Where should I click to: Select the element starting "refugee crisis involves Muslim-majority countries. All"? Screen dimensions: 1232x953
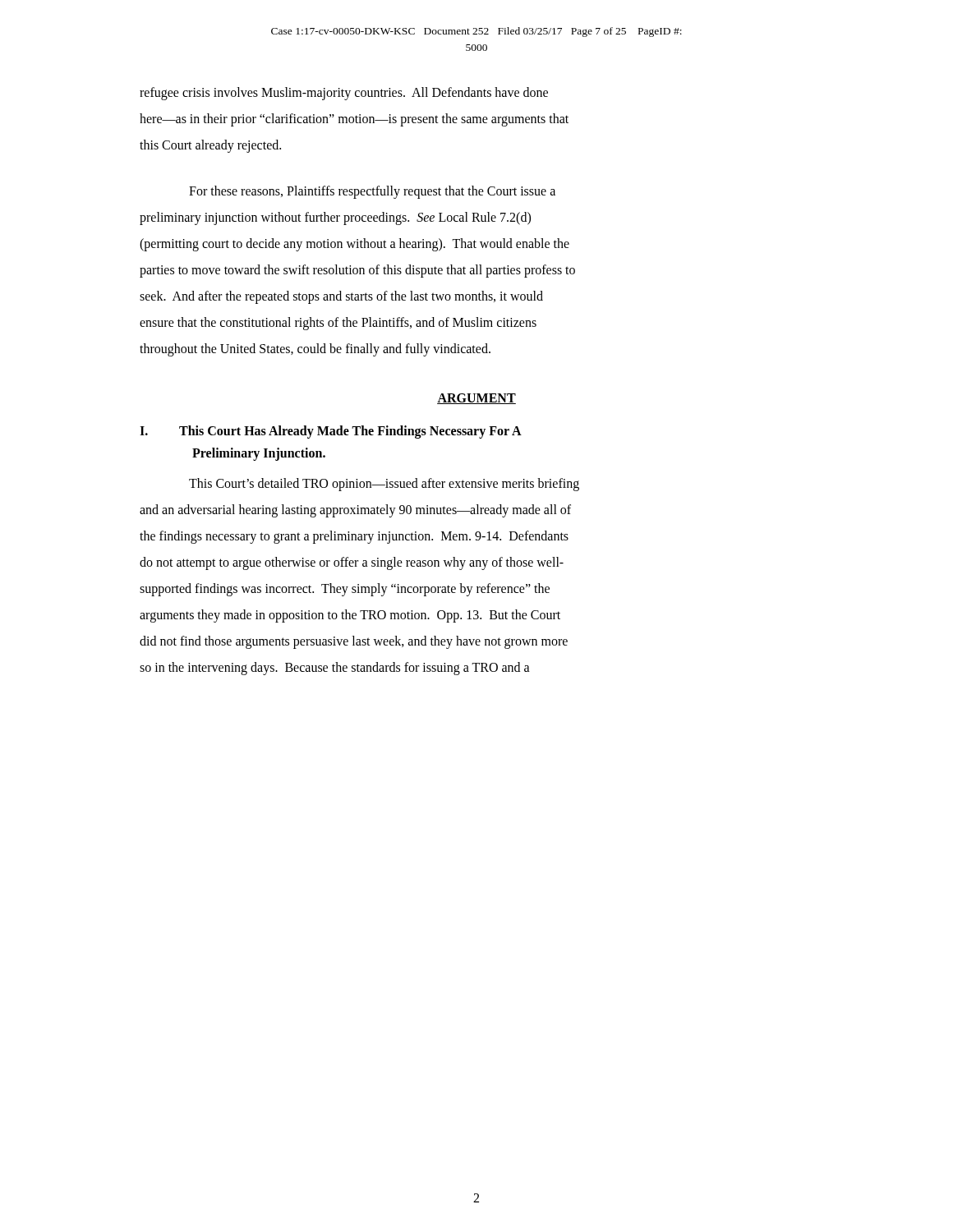tap(344, 92)
